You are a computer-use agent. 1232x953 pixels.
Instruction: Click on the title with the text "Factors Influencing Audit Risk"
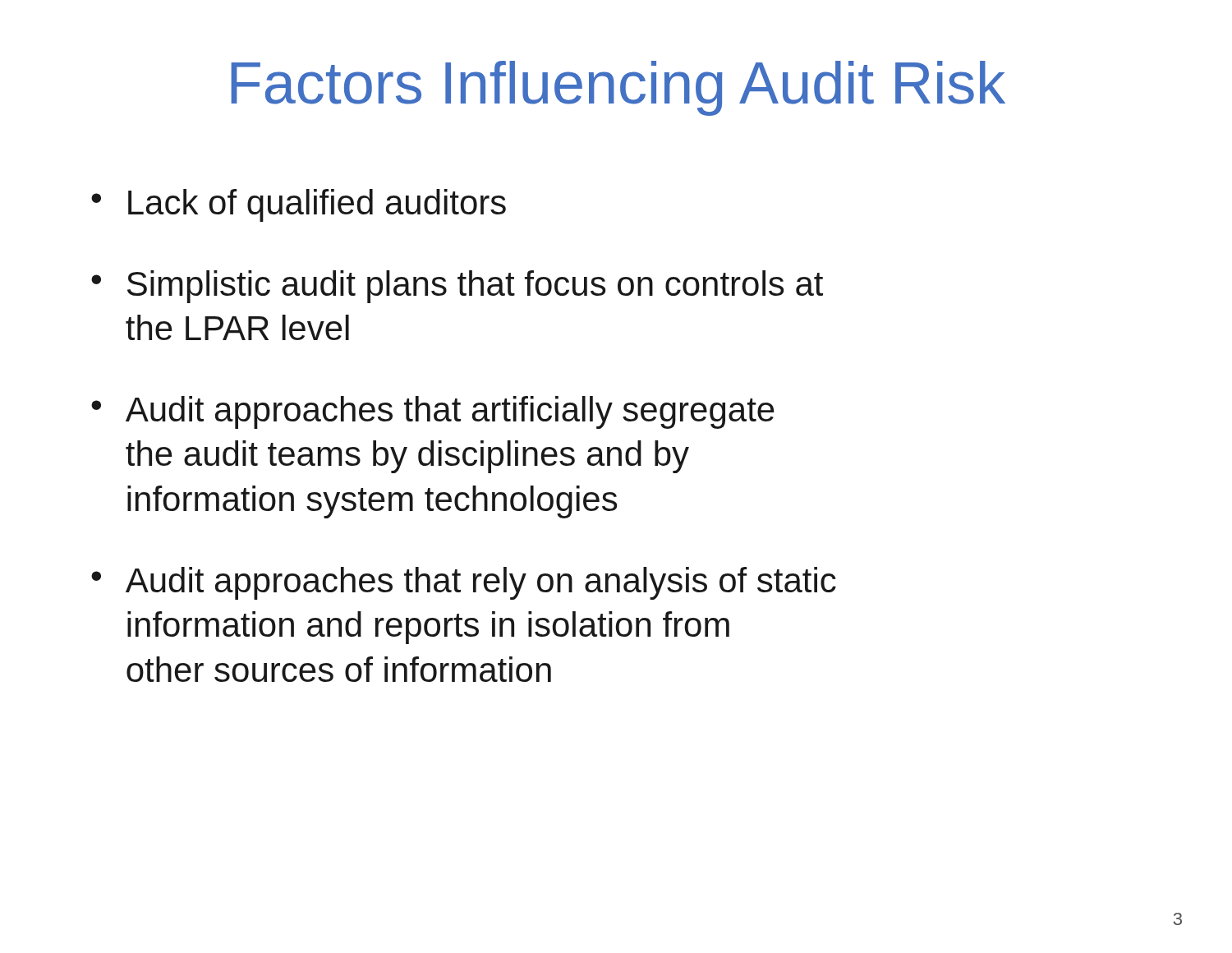click(x=616, y=83)
